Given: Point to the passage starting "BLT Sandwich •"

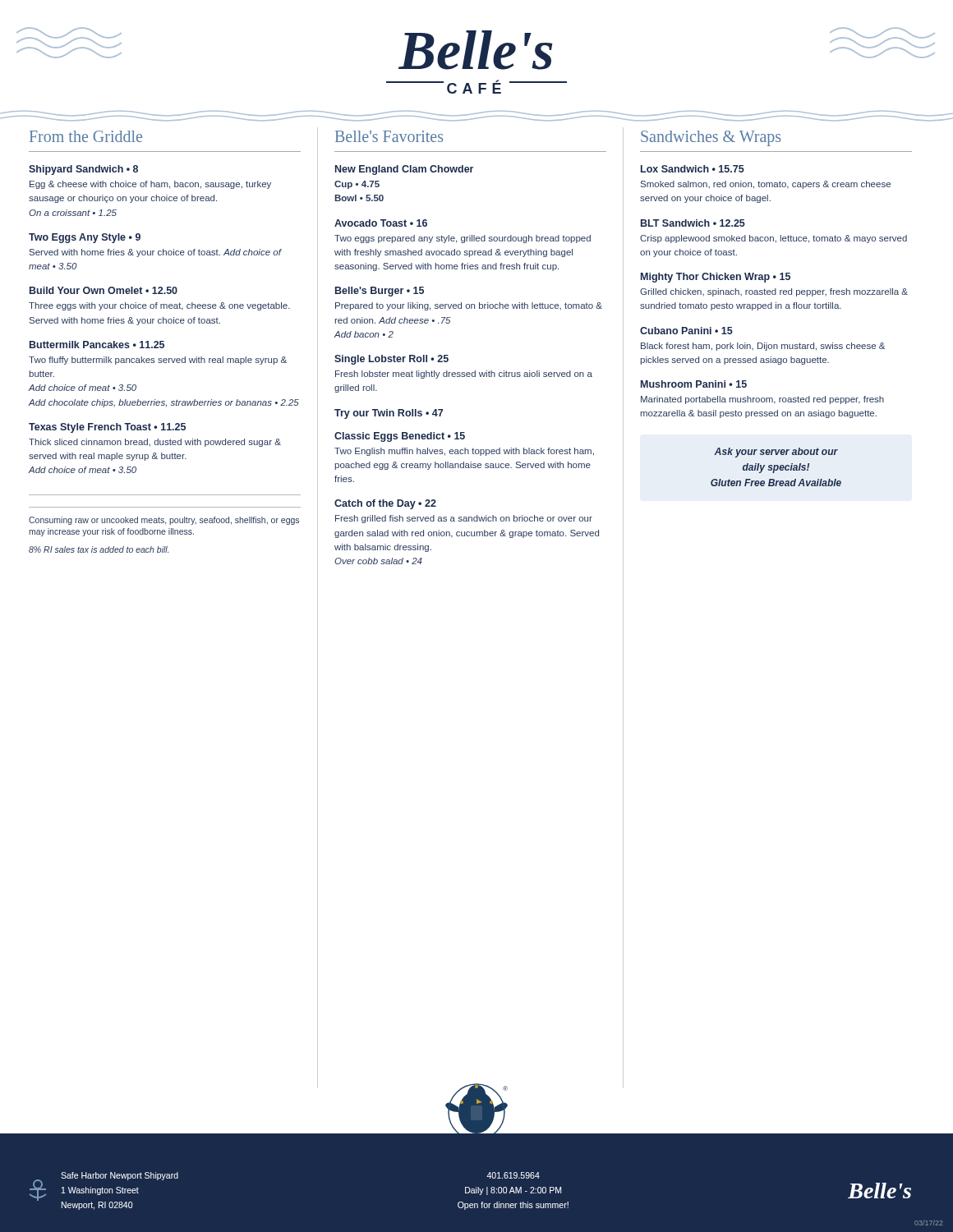Looking at the screenshot, I should (776, 238).
